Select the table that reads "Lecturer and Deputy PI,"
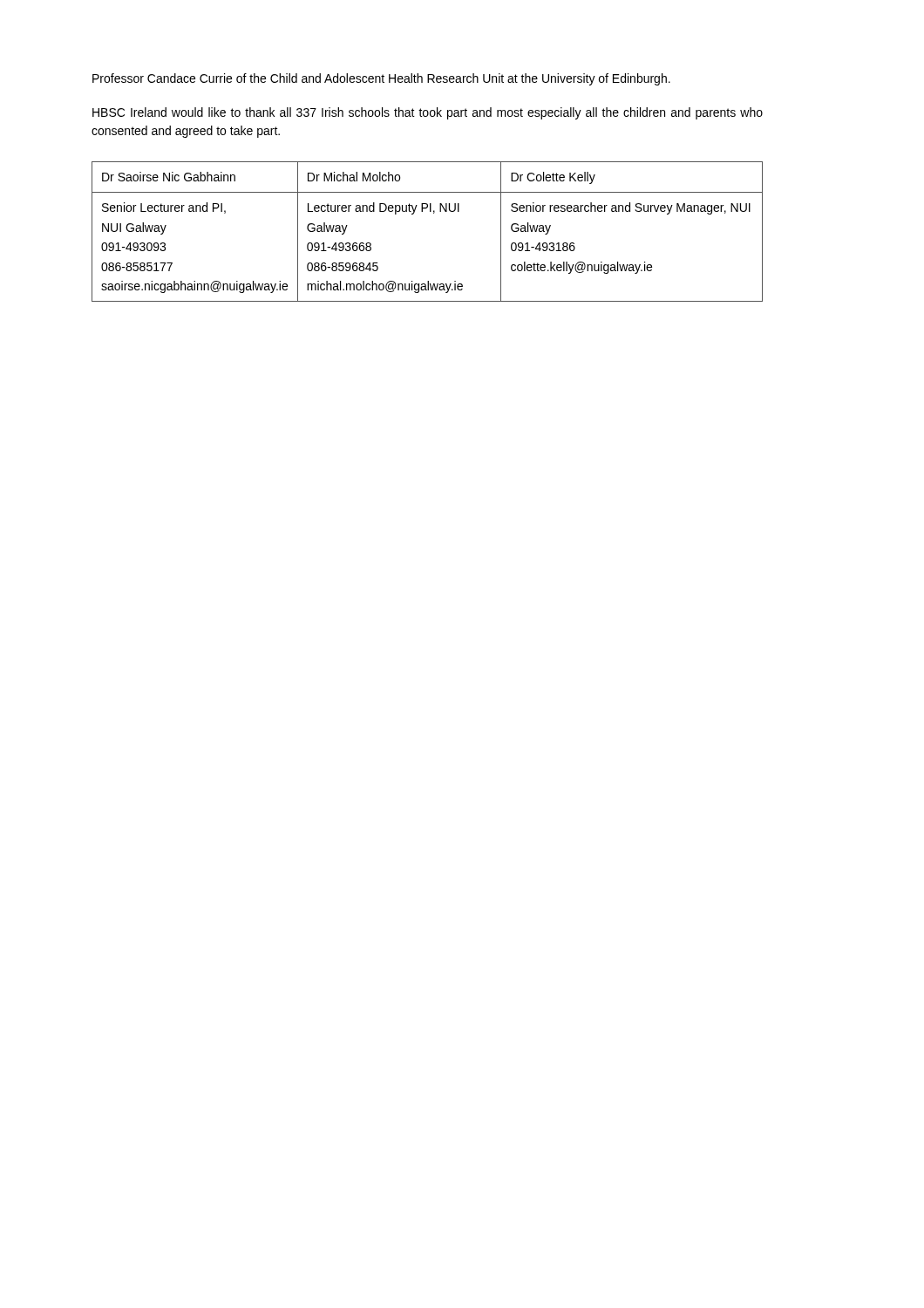The image size is (924, 1308). click(x=427, y=232)
